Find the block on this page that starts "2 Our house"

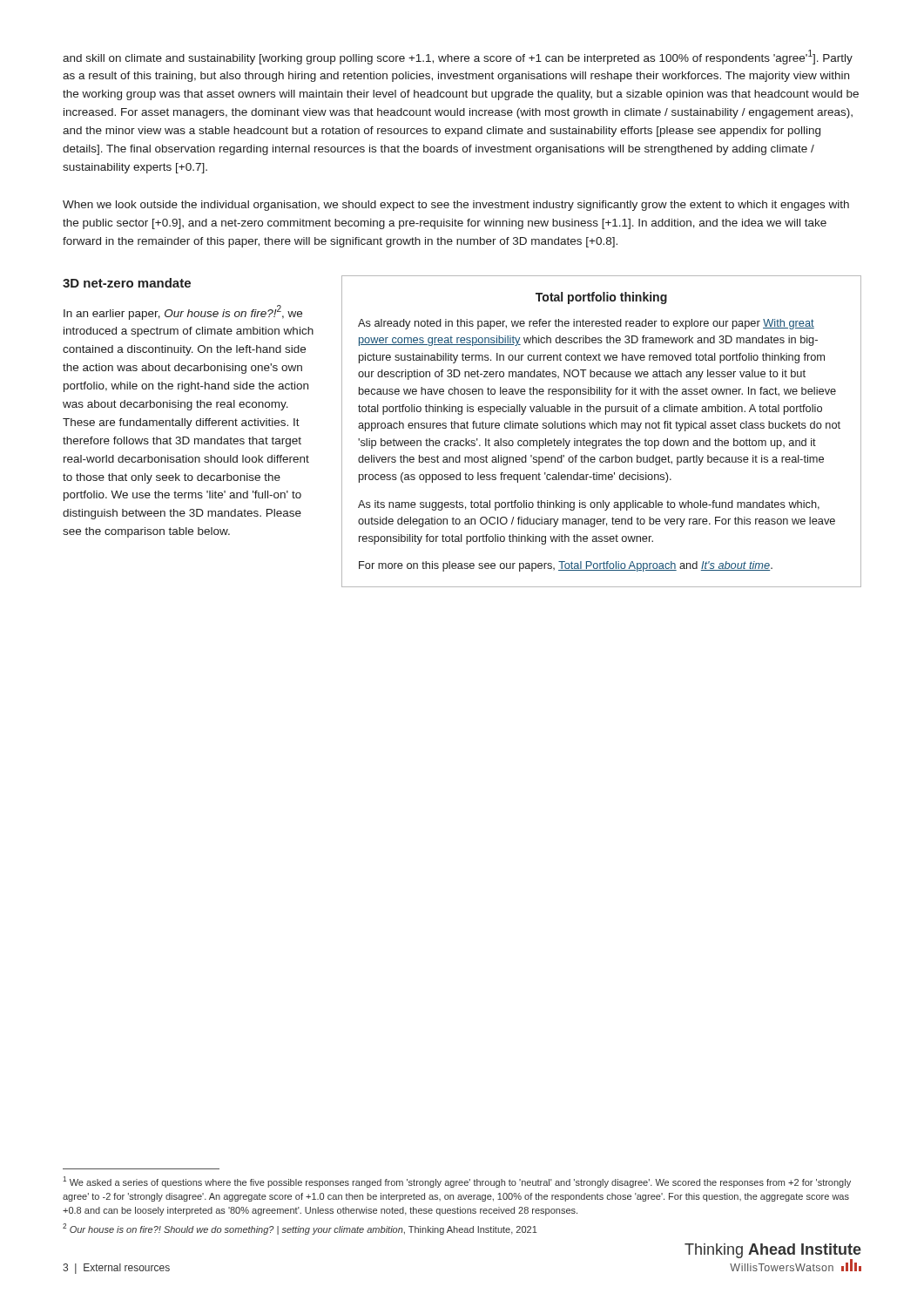pyautogui.click(x=300, y=1228)
